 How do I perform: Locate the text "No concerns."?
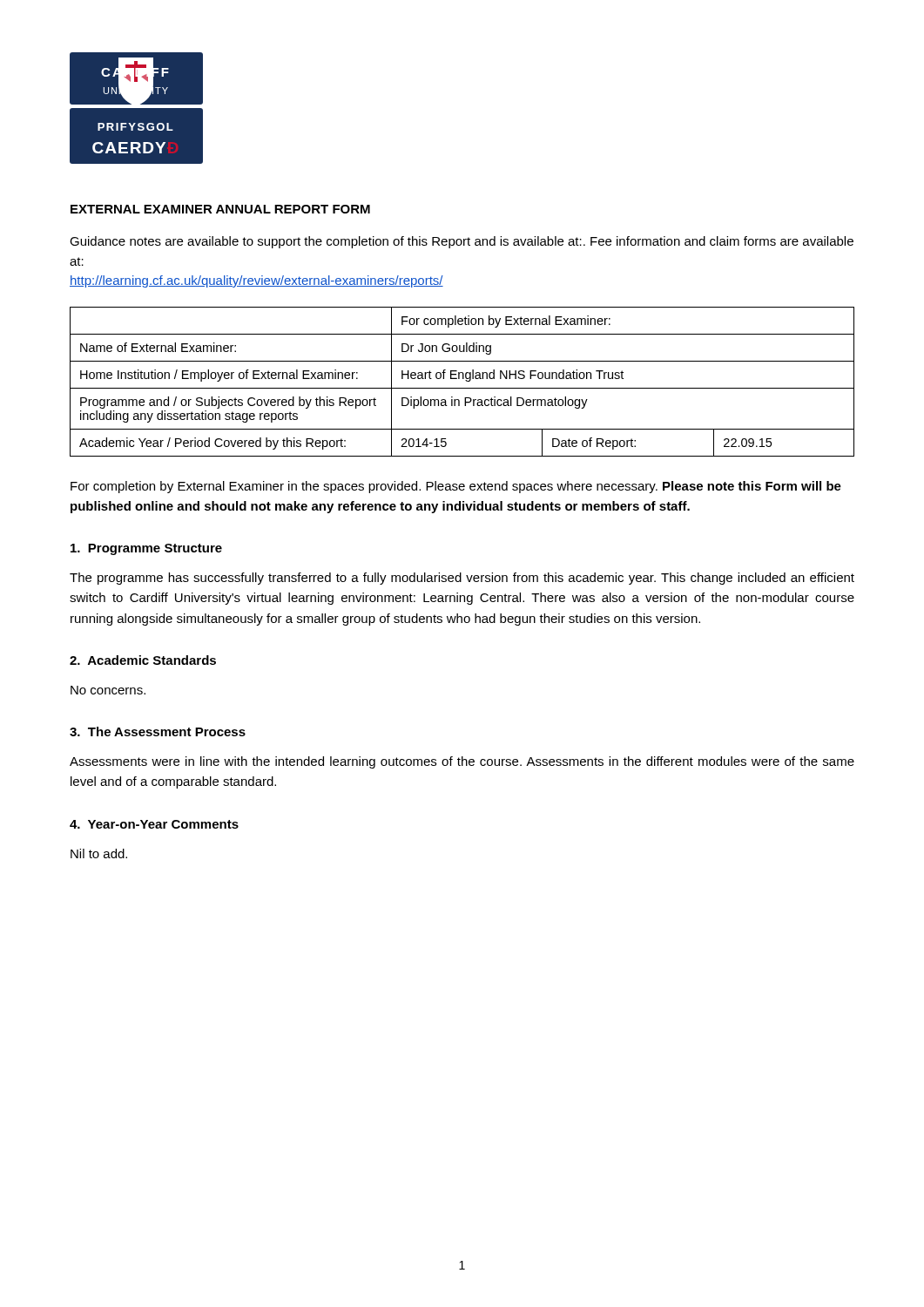pos(108,689)
